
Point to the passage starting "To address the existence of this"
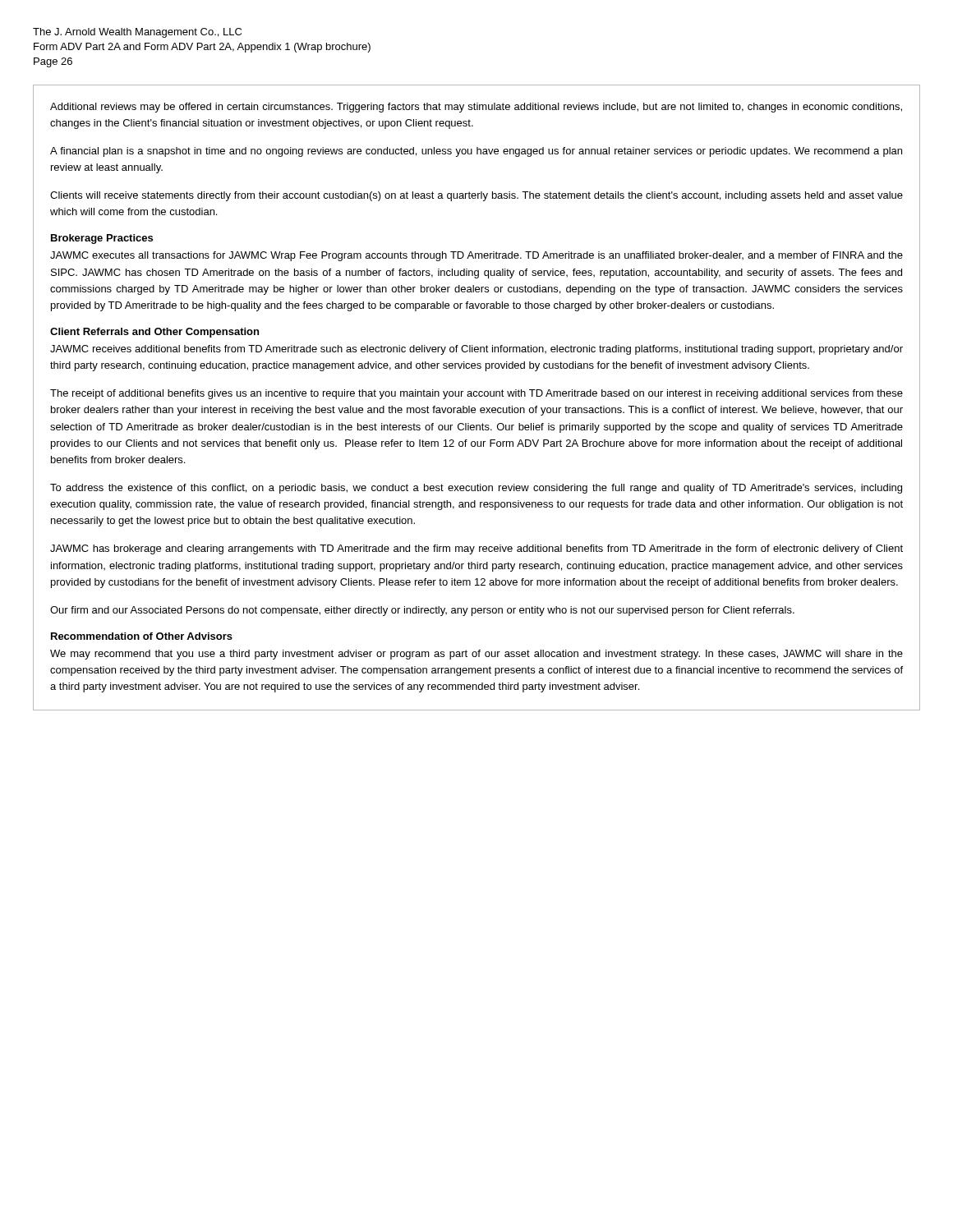point(476,504)
